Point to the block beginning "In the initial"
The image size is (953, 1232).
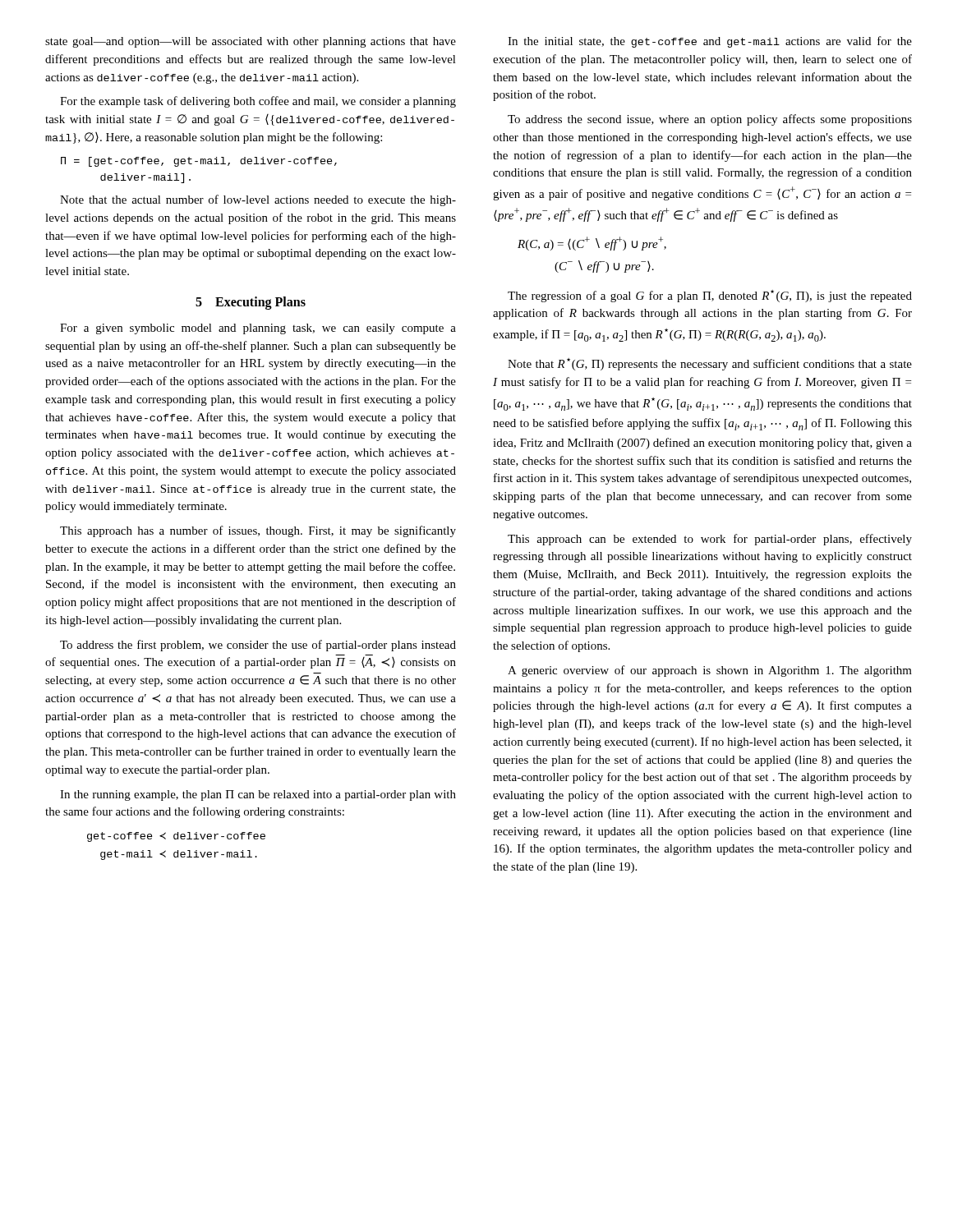(x=702, y=129)
